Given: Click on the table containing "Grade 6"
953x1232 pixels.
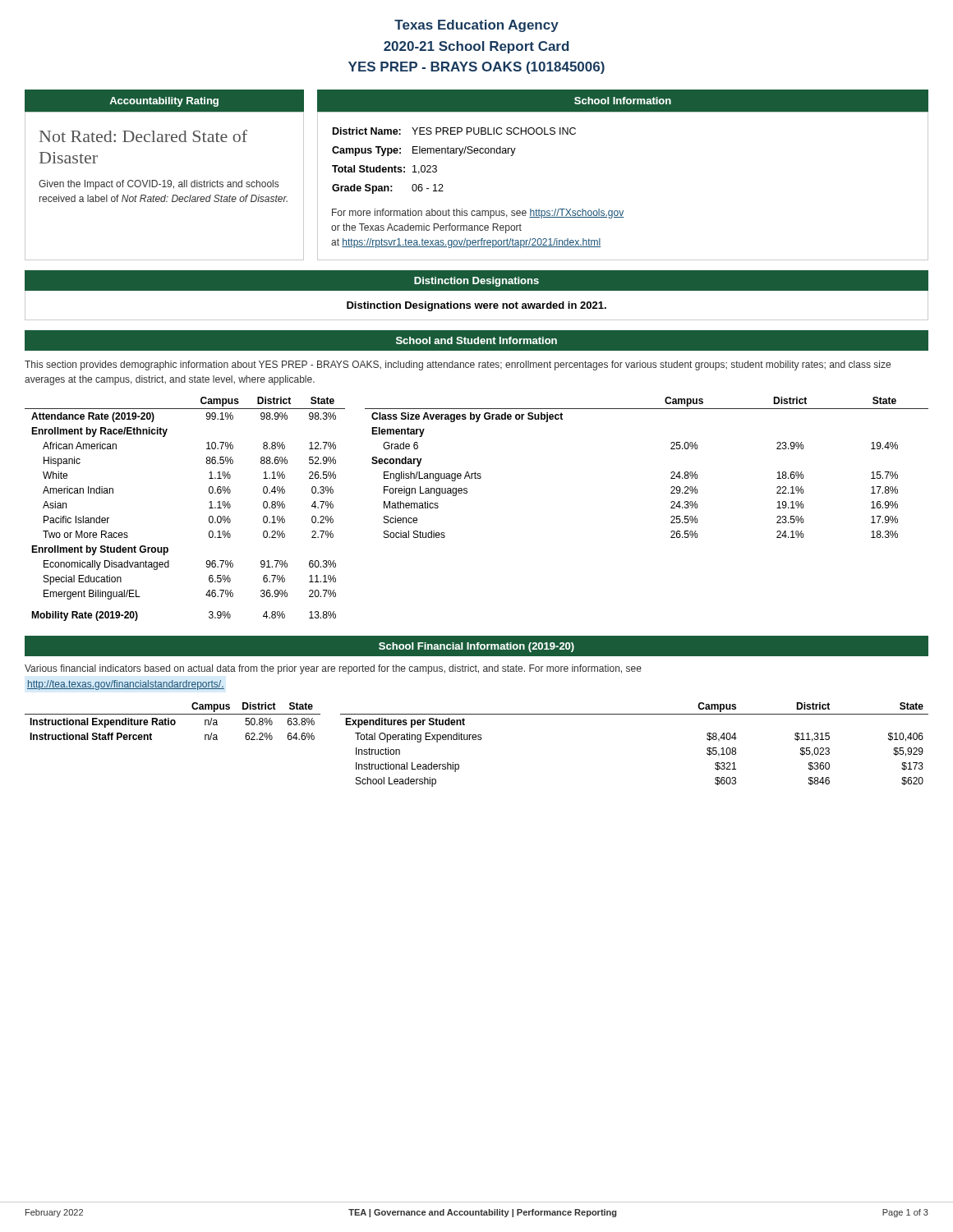Looking at the screenshot, I should [647, 508].
